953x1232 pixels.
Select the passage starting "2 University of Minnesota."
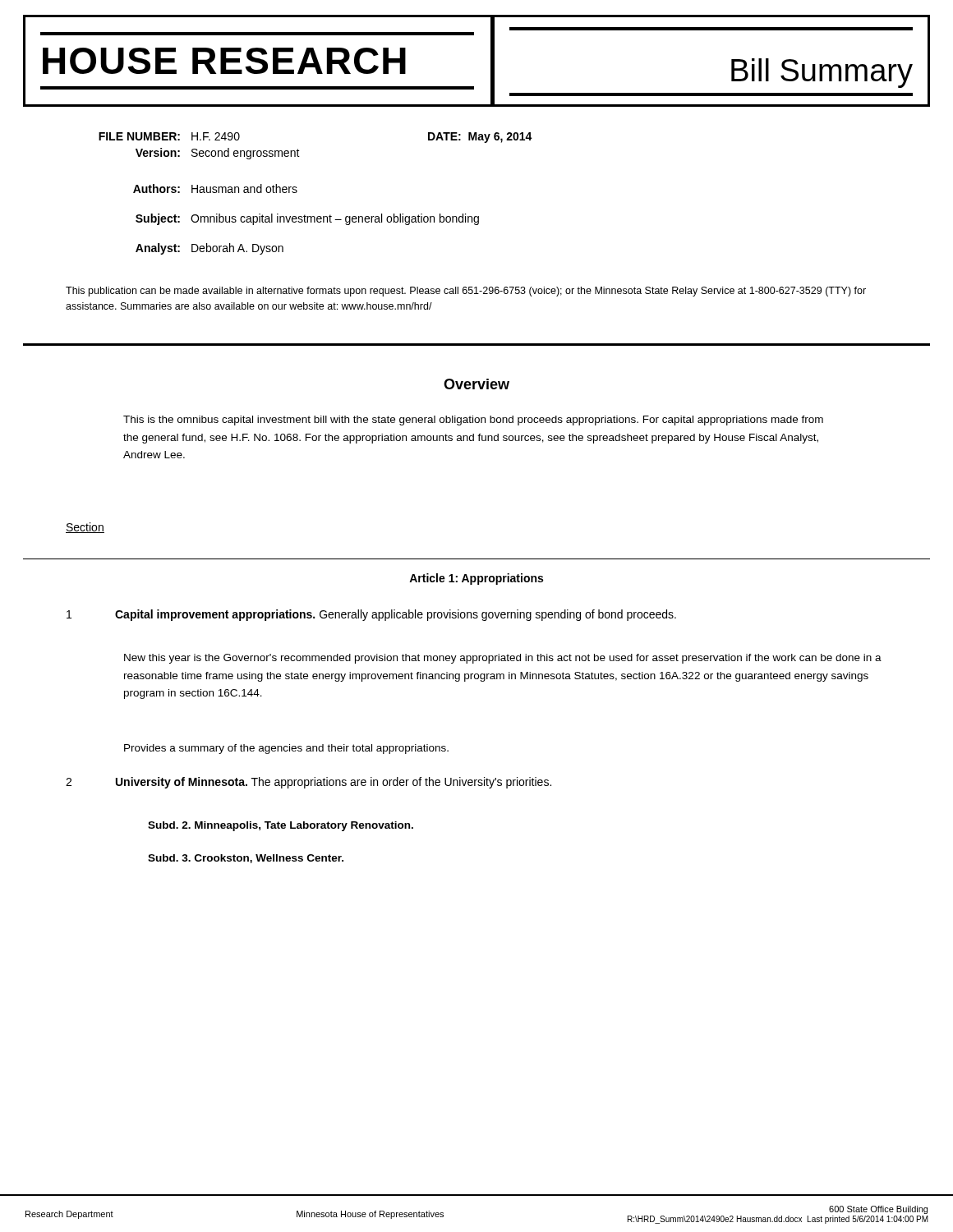click(476, 782)
